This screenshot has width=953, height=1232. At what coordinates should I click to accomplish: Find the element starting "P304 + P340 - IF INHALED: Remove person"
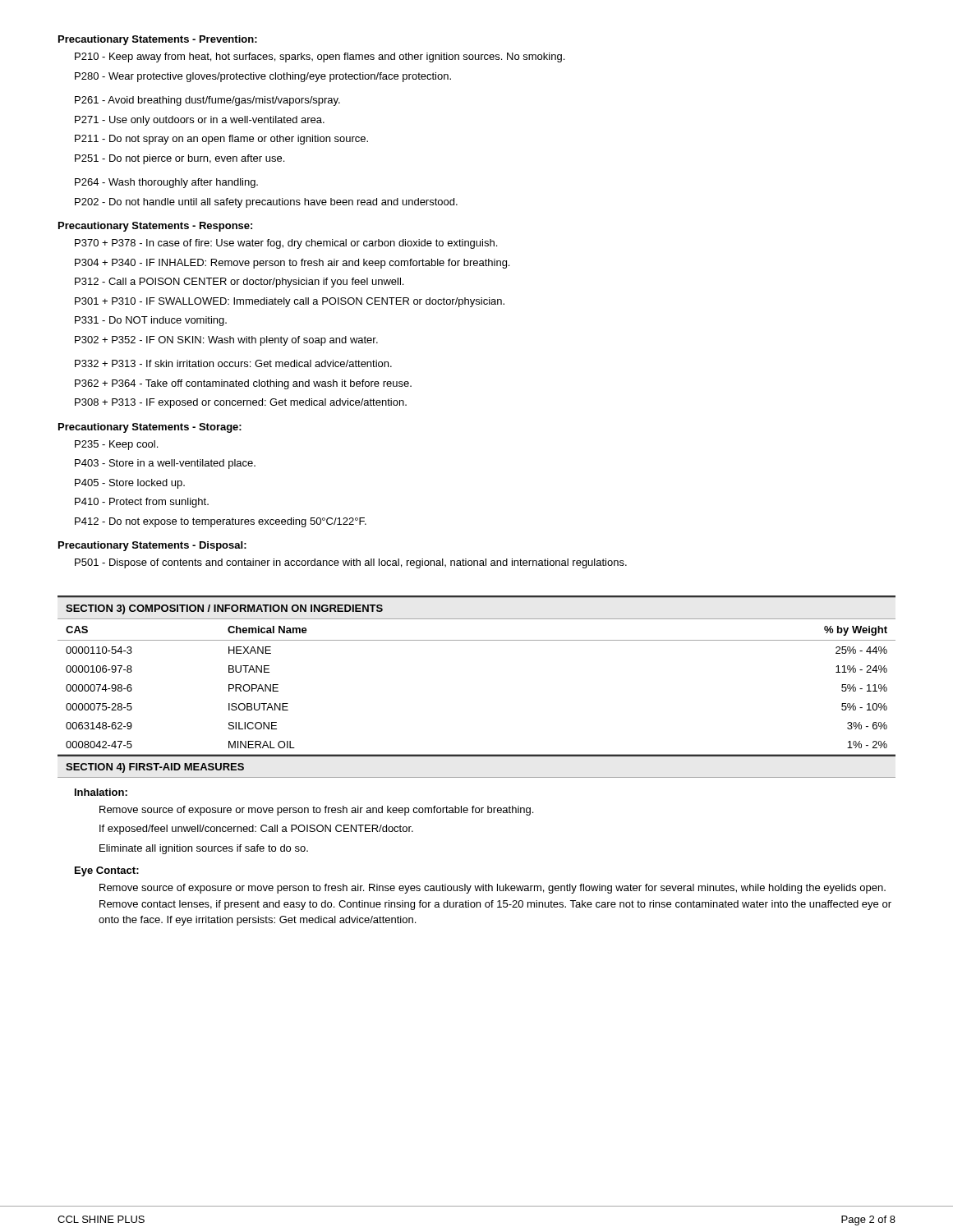pyautogui.click(x=292, y=262)
